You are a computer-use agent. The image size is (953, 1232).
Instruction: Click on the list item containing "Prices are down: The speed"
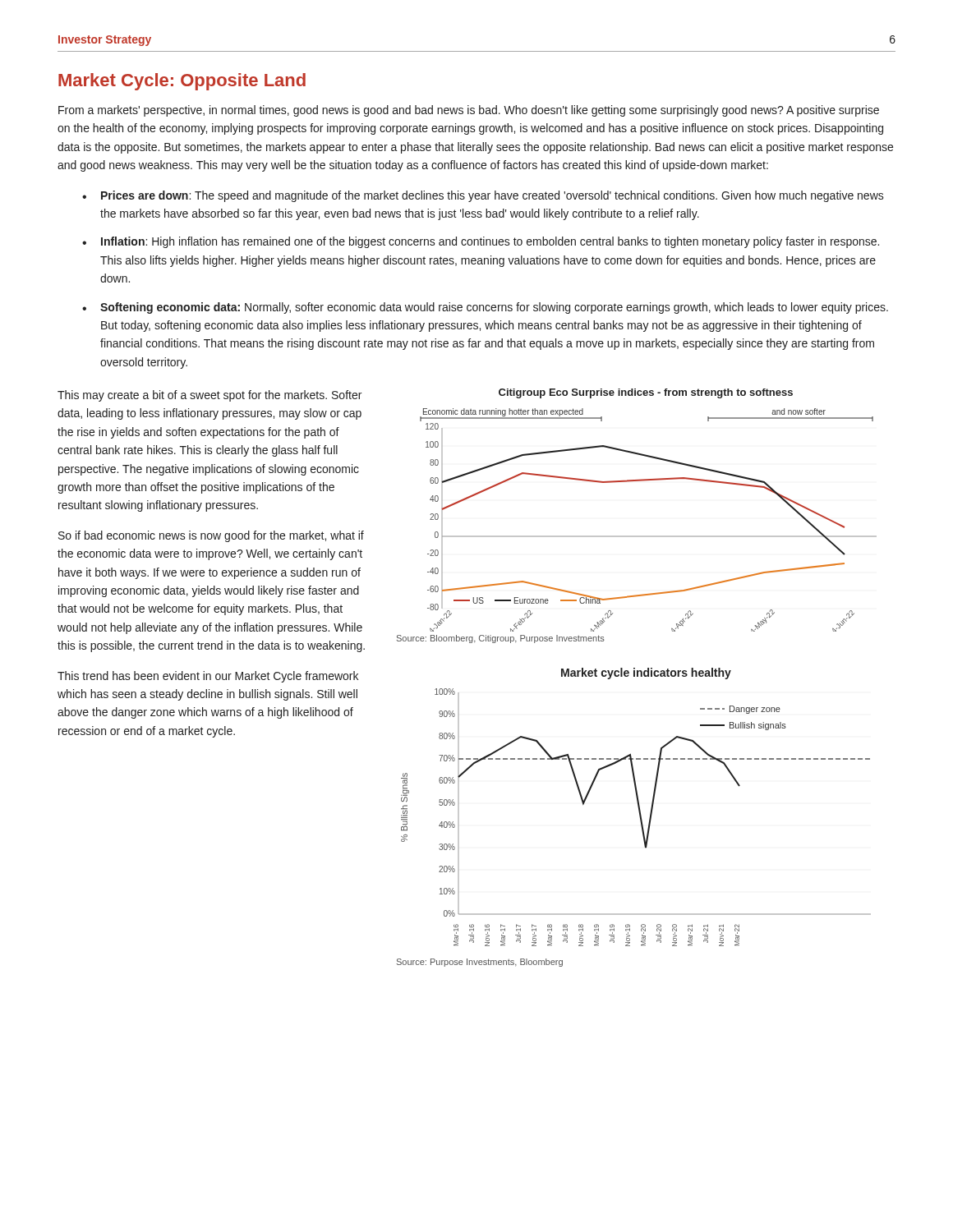click(492, 204)
